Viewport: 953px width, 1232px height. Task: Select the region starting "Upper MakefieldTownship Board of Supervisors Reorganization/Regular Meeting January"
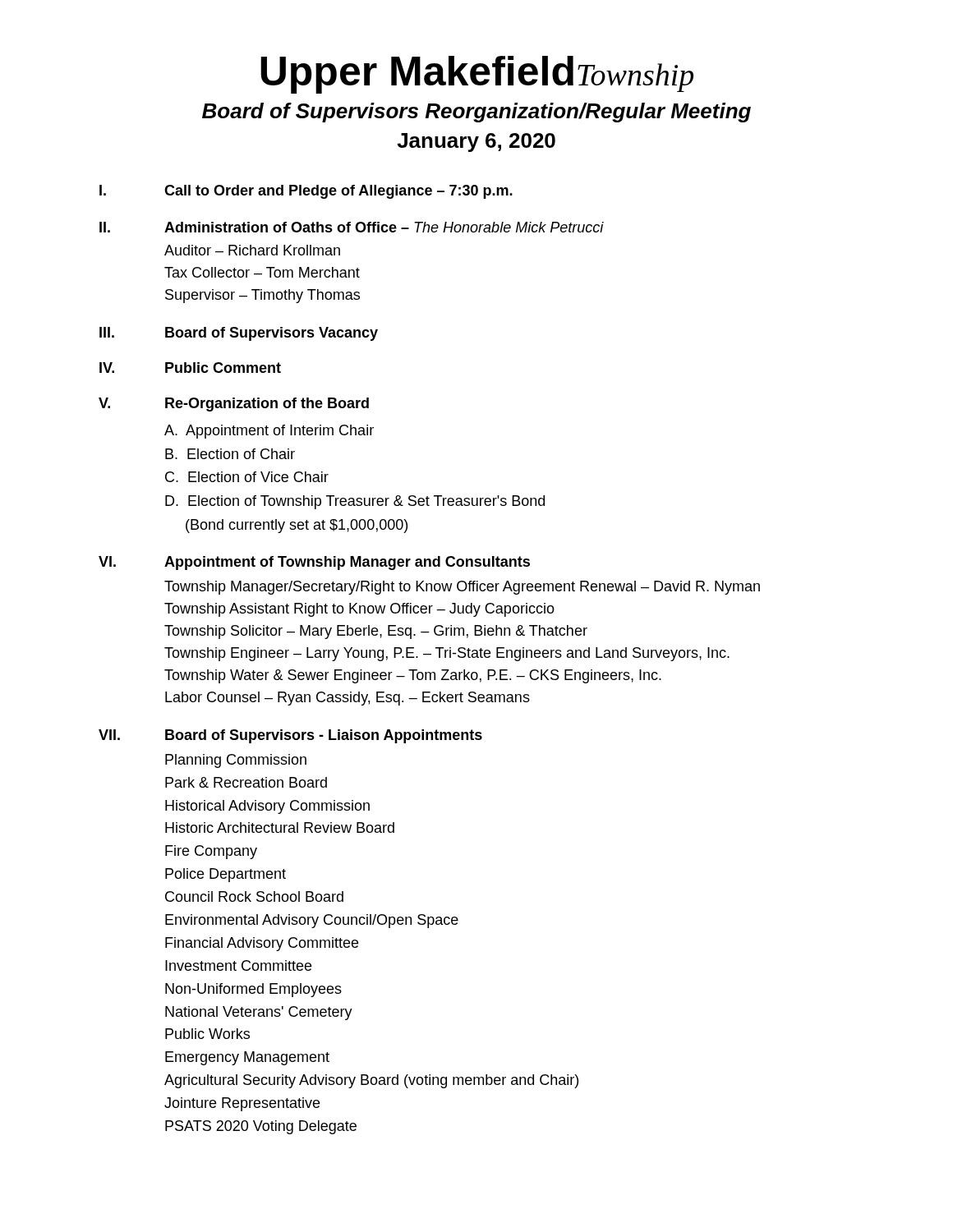coord(476,103)
